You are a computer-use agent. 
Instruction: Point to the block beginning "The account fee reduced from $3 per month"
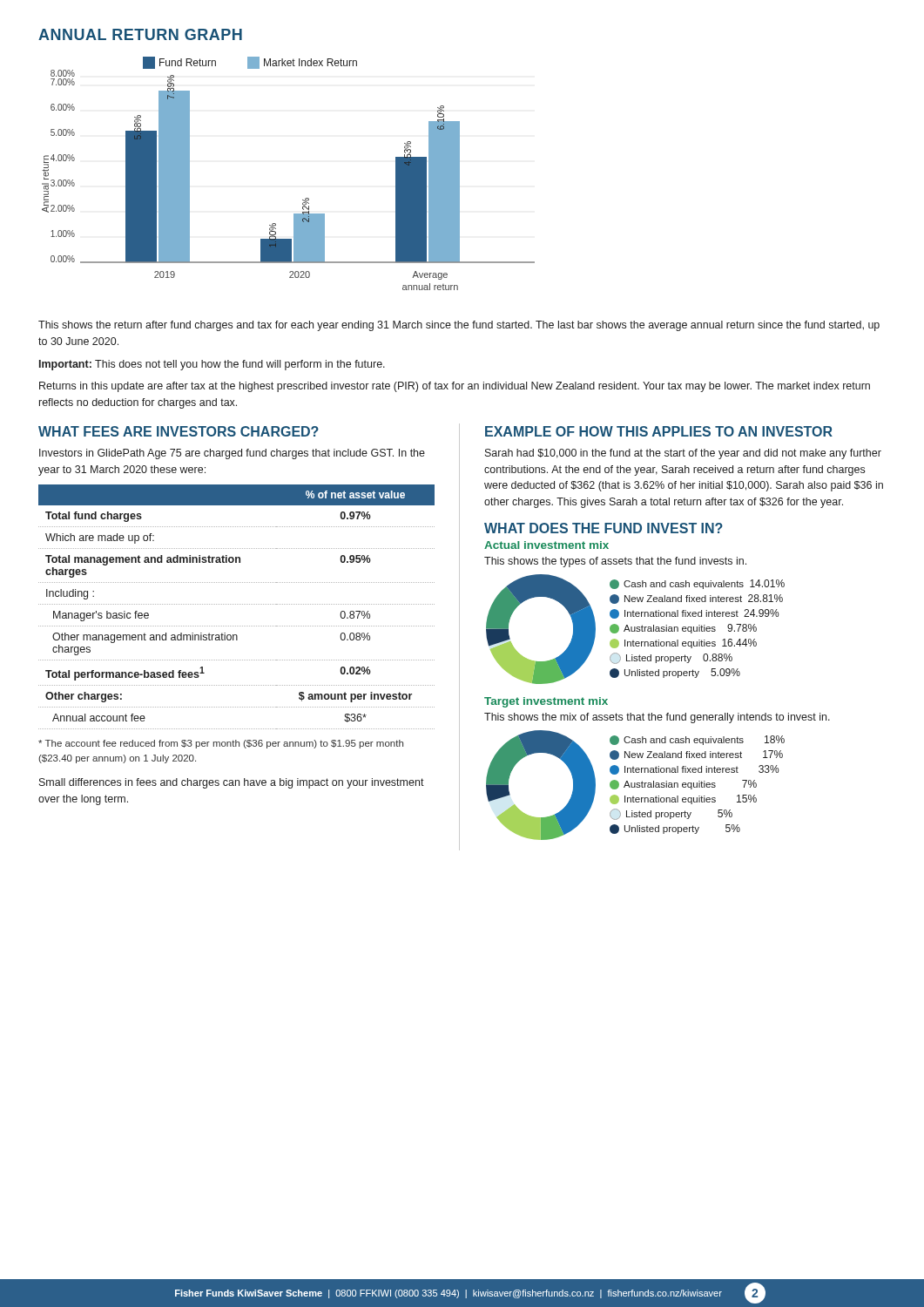point(221,750)
